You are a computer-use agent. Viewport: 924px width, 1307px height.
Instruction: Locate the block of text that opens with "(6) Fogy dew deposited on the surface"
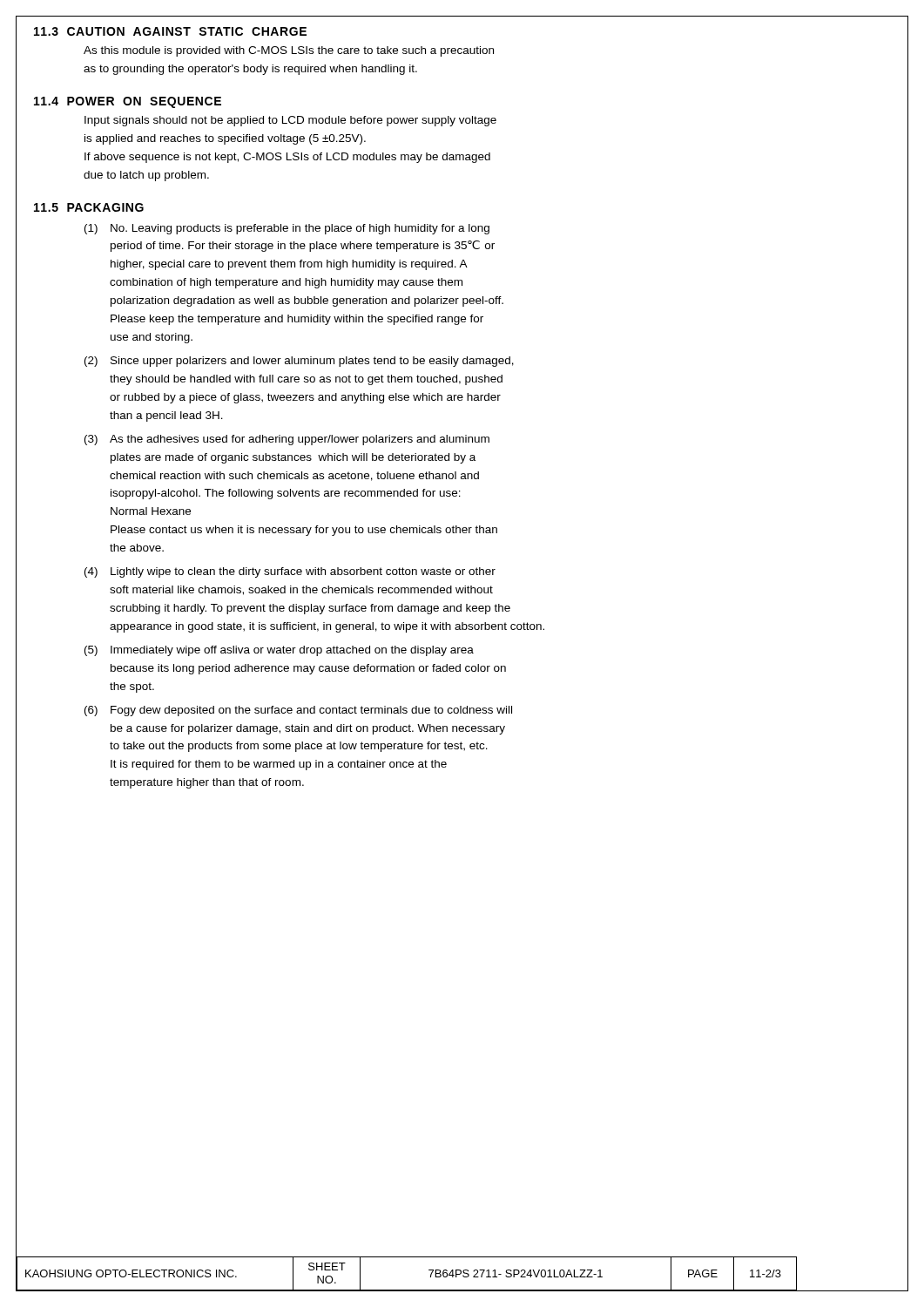[x=298, y=747]
